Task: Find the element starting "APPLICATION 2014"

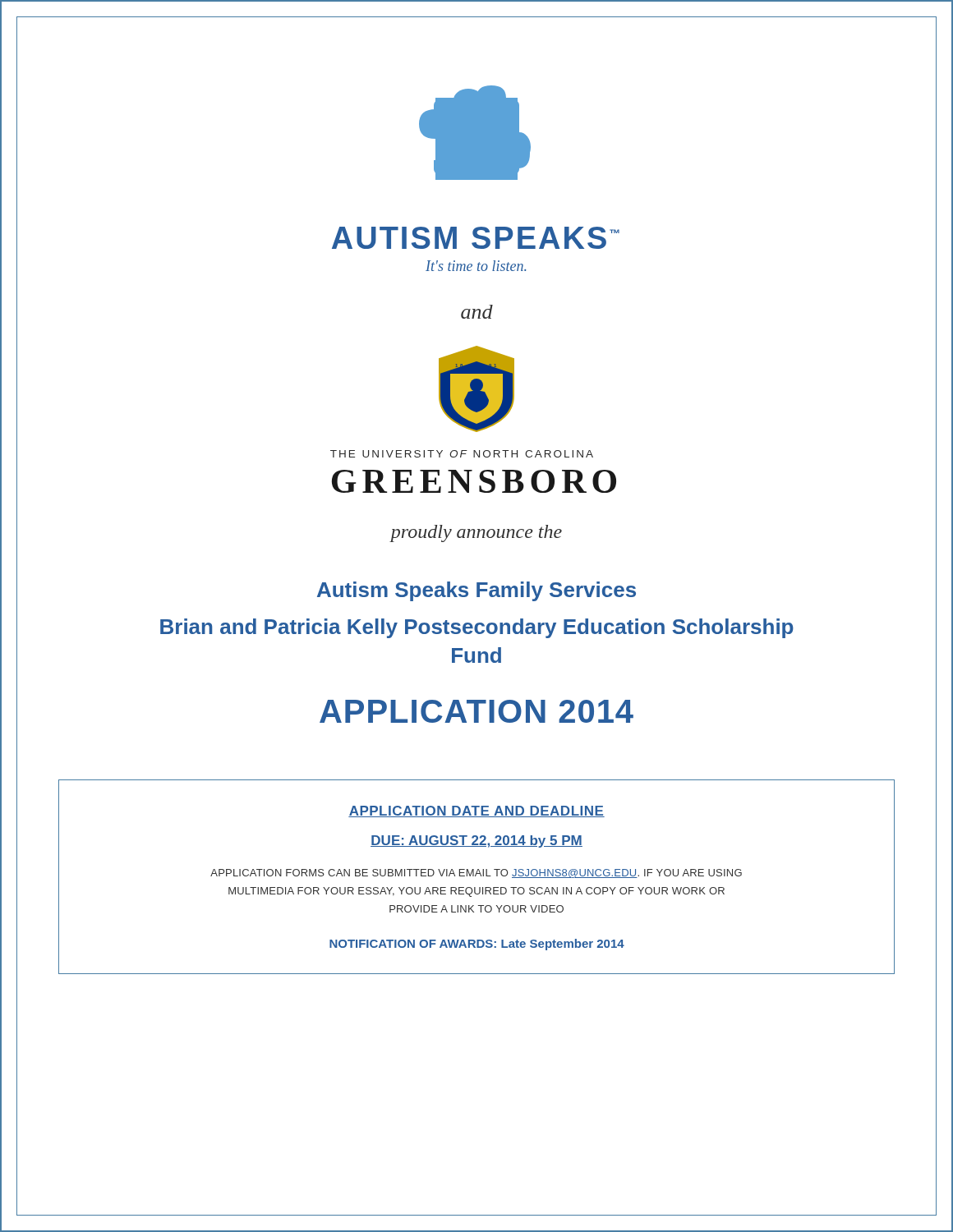Action: pyautogui.click(x=476, y=711)
